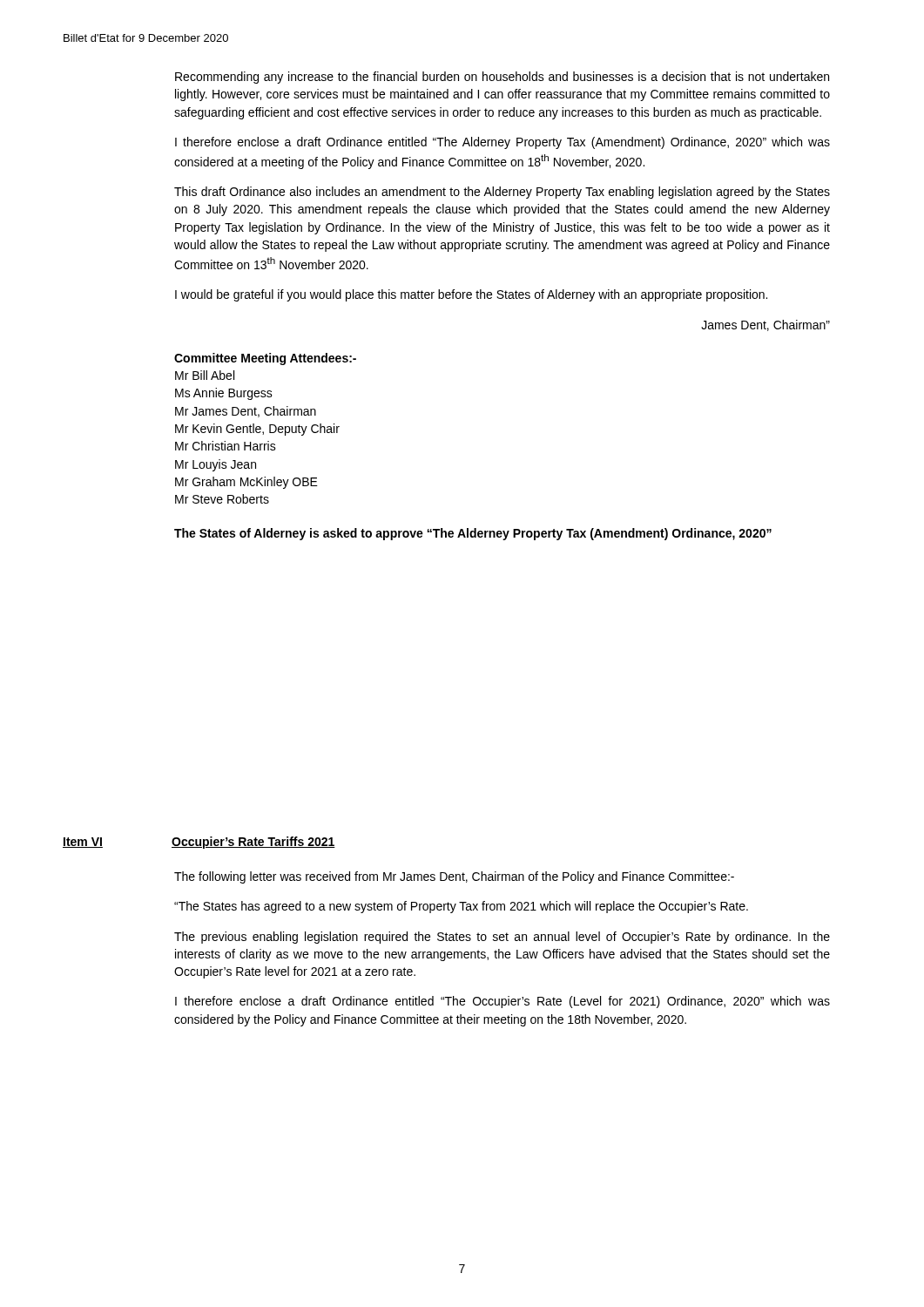This screenshot has width=924, height=1307.
Task: Where does it say "Item VI Occupier’s Rate Tariffs 2021"?
Action: click(199, 842)
